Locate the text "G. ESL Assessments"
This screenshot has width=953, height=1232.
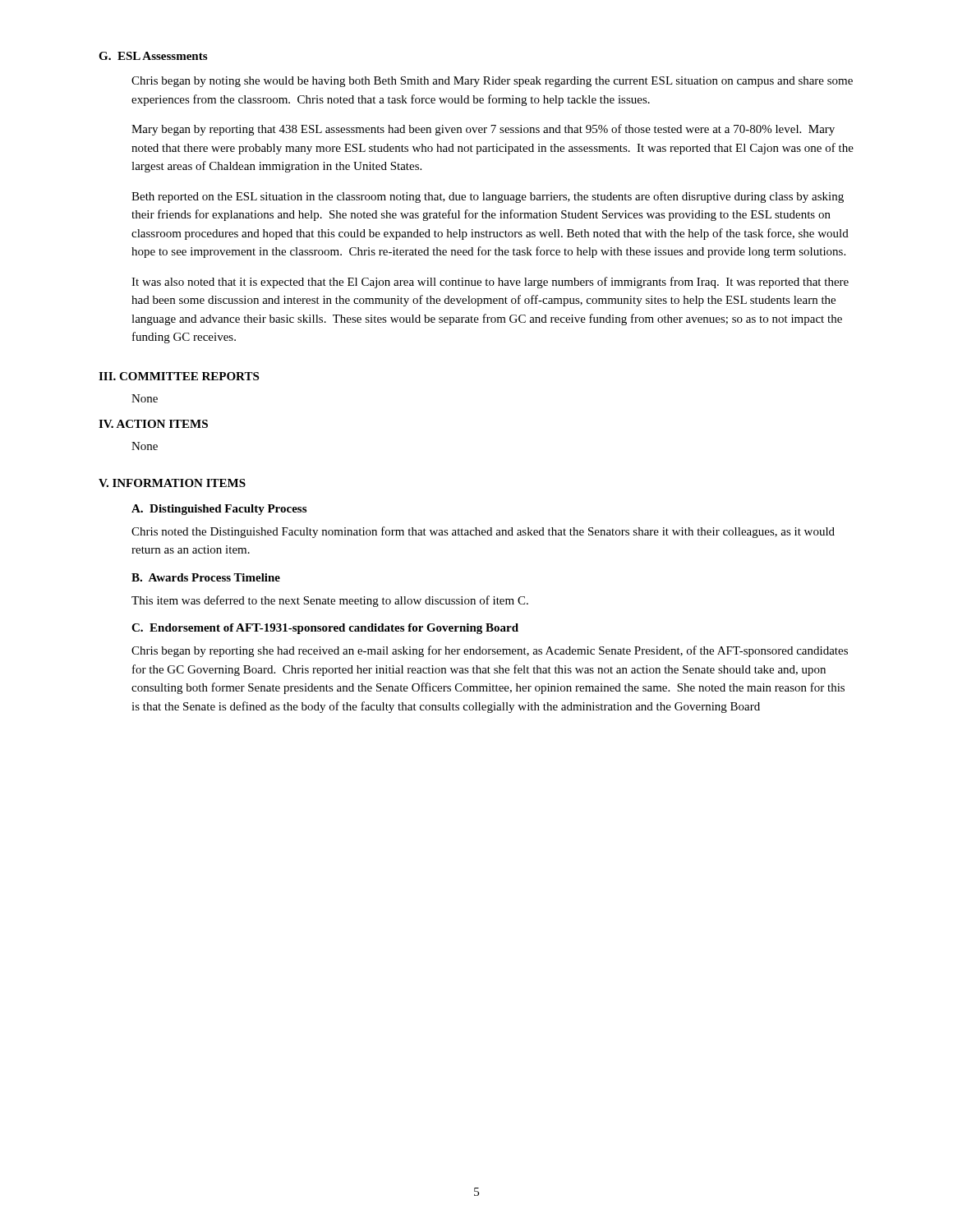[x=153, y=56]
